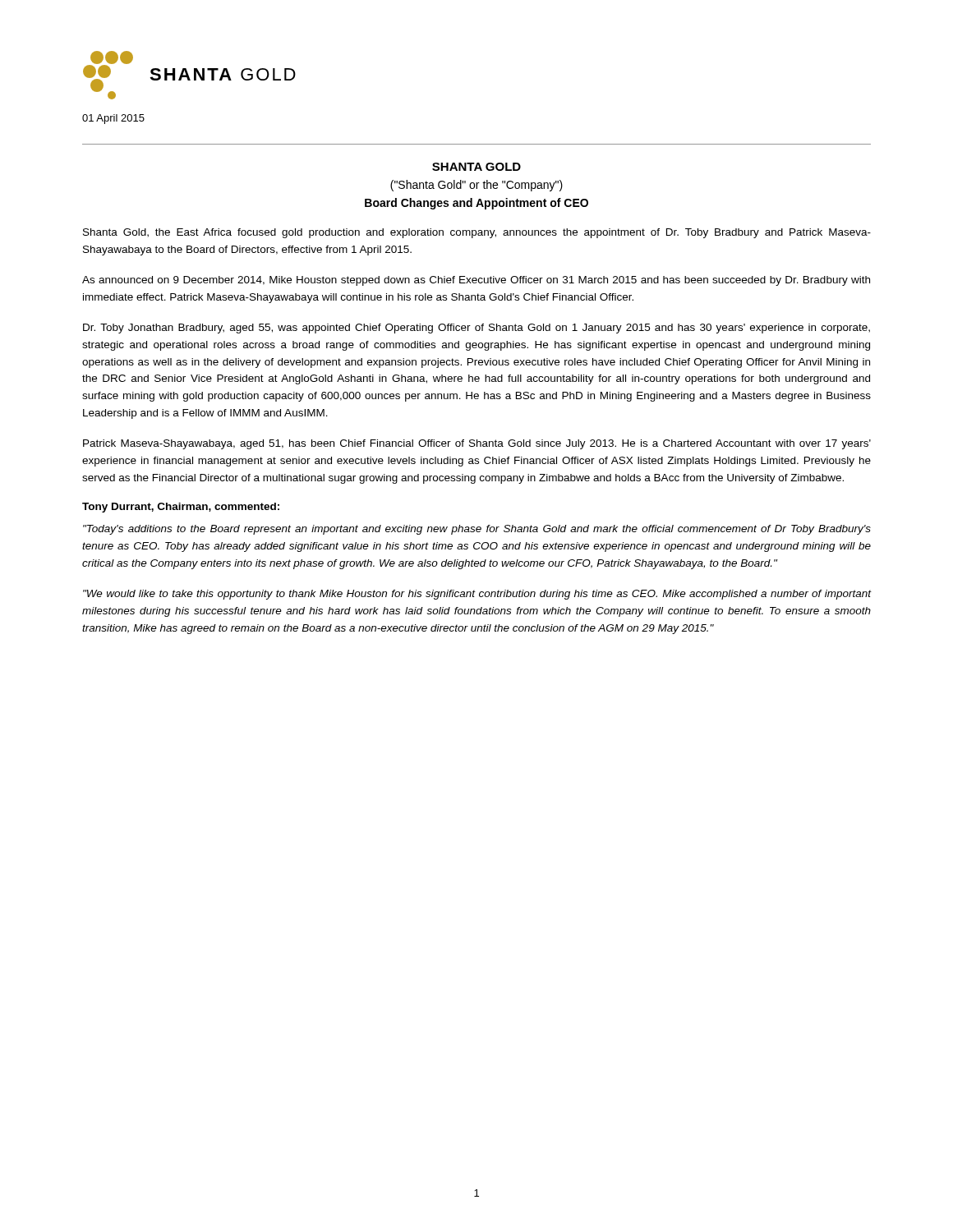Select the region starting "Tony Durrant, Chairman,"
953x1232 pixels.
pos(181,506)
